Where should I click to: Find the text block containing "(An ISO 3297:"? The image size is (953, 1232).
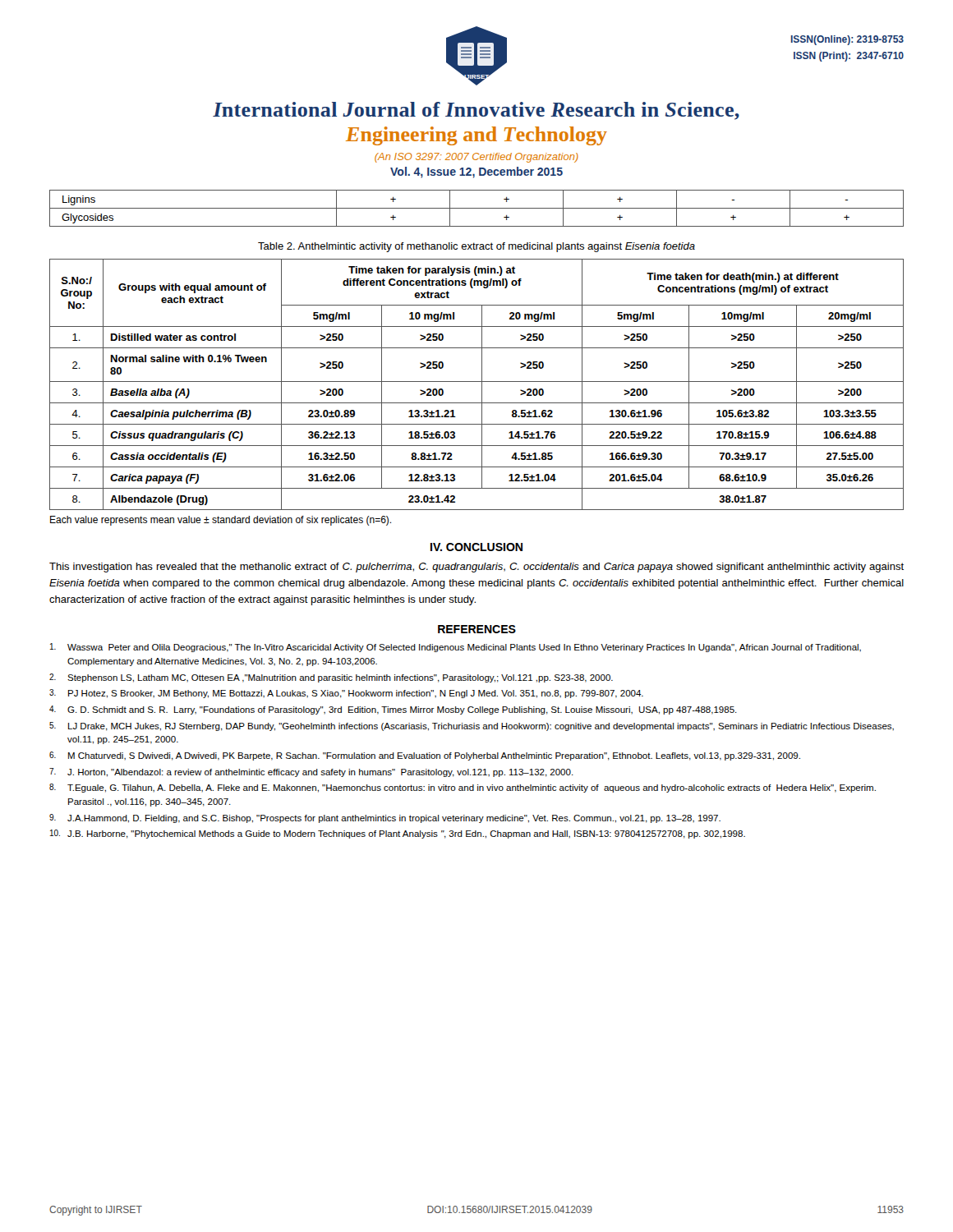476,156
